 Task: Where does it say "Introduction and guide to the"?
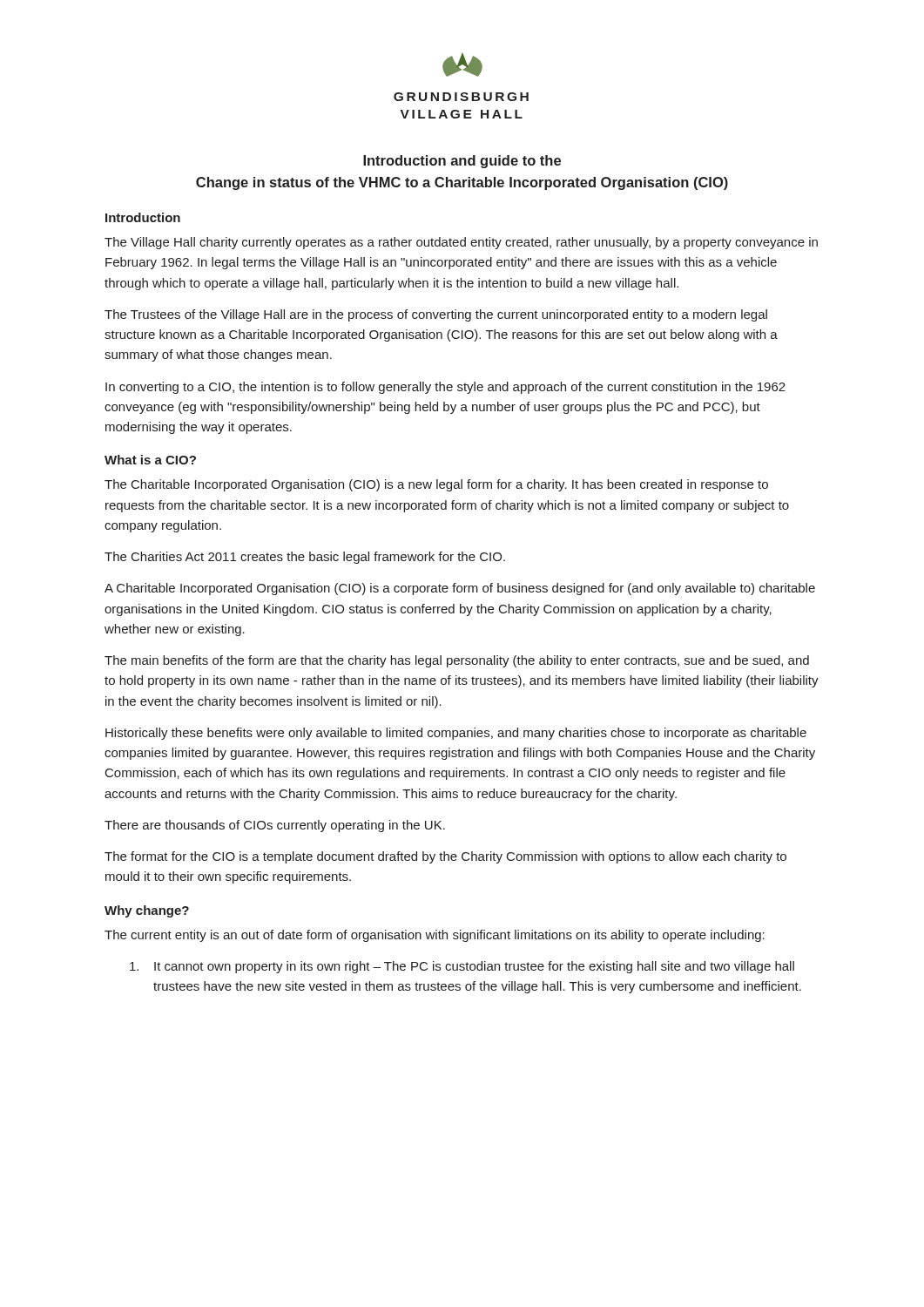[x=462, y=160]
